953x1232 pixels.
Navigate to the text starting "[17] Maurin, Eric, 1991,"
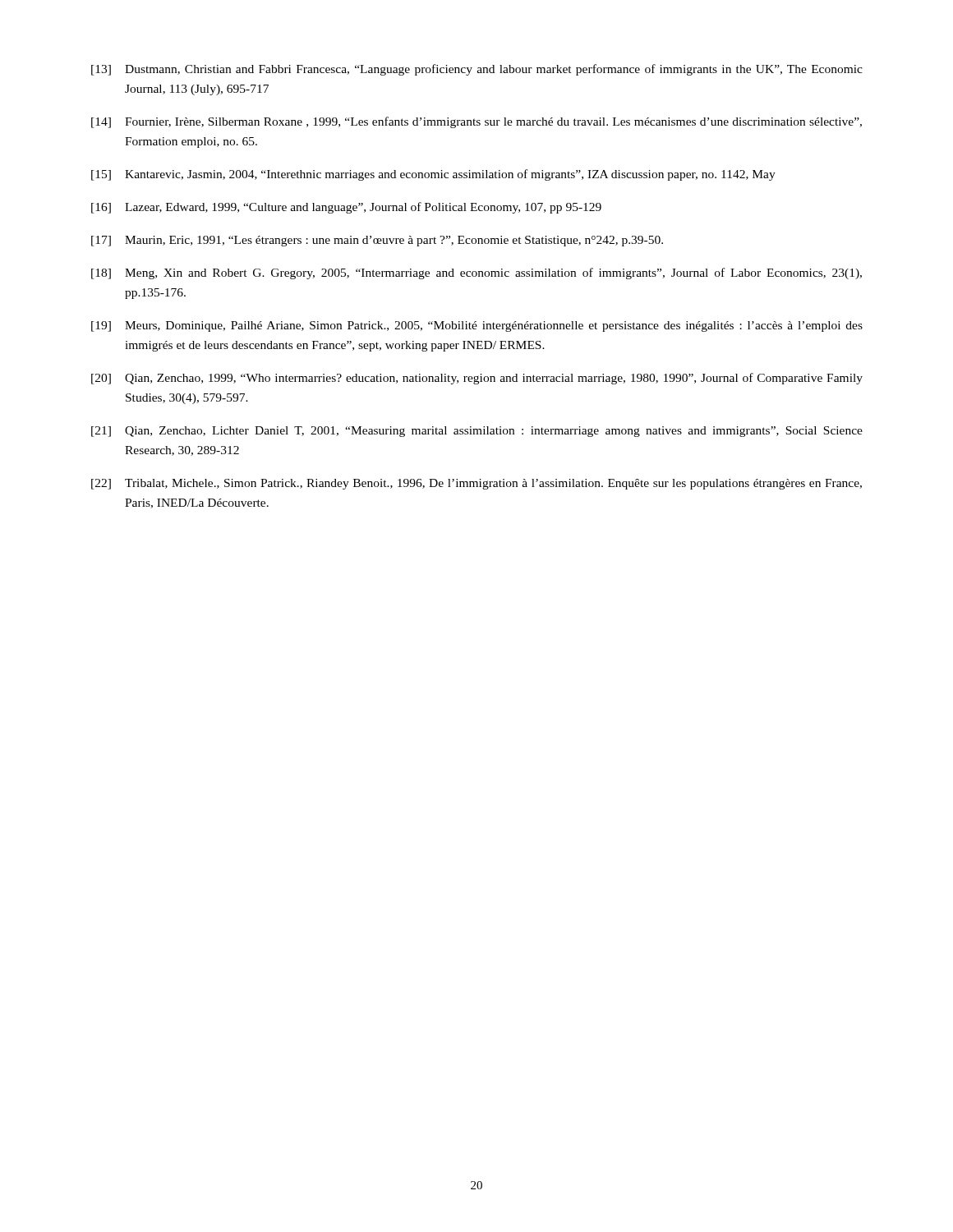coord(476,240)
